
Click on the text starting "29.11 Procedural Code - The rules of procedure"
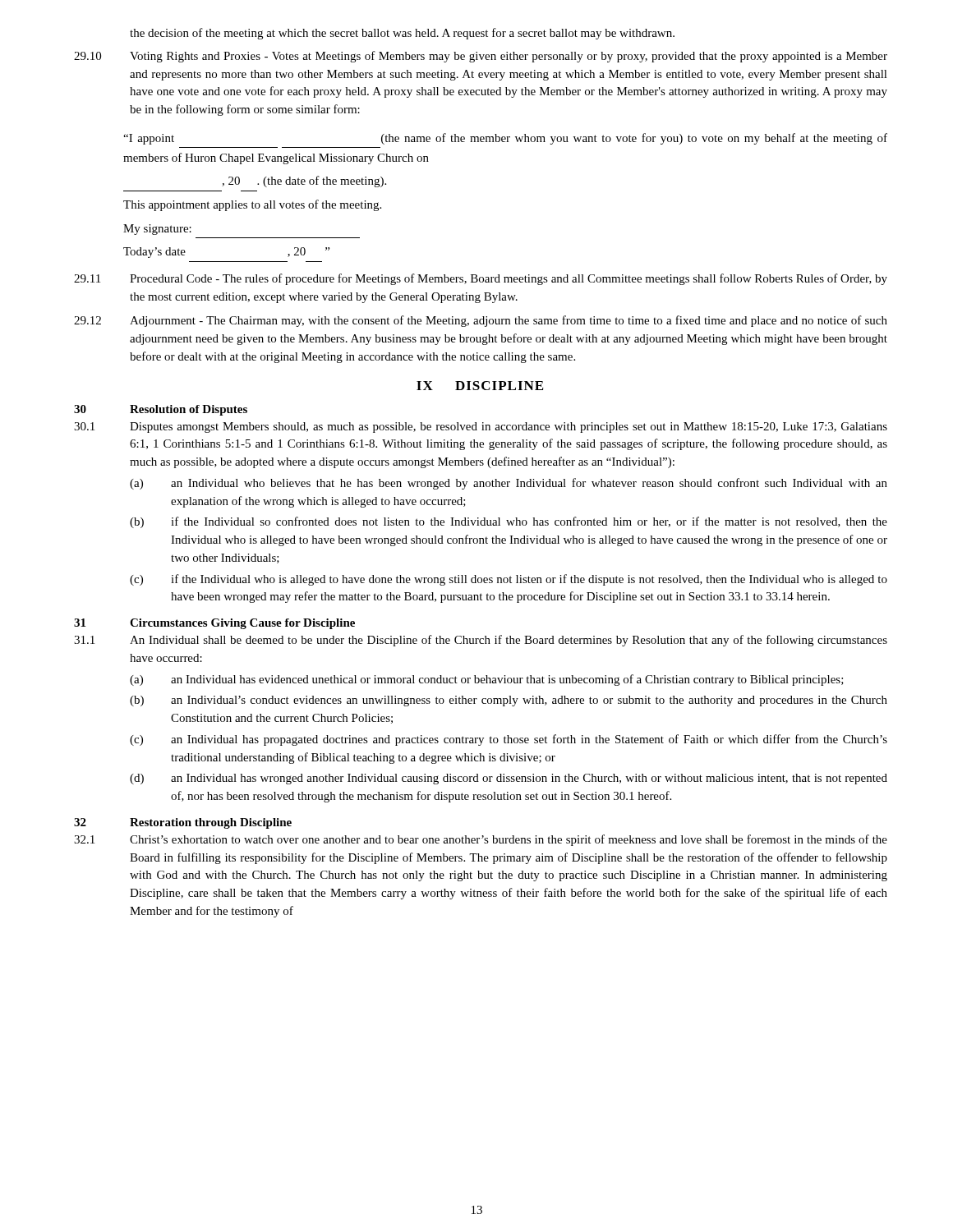481,288
